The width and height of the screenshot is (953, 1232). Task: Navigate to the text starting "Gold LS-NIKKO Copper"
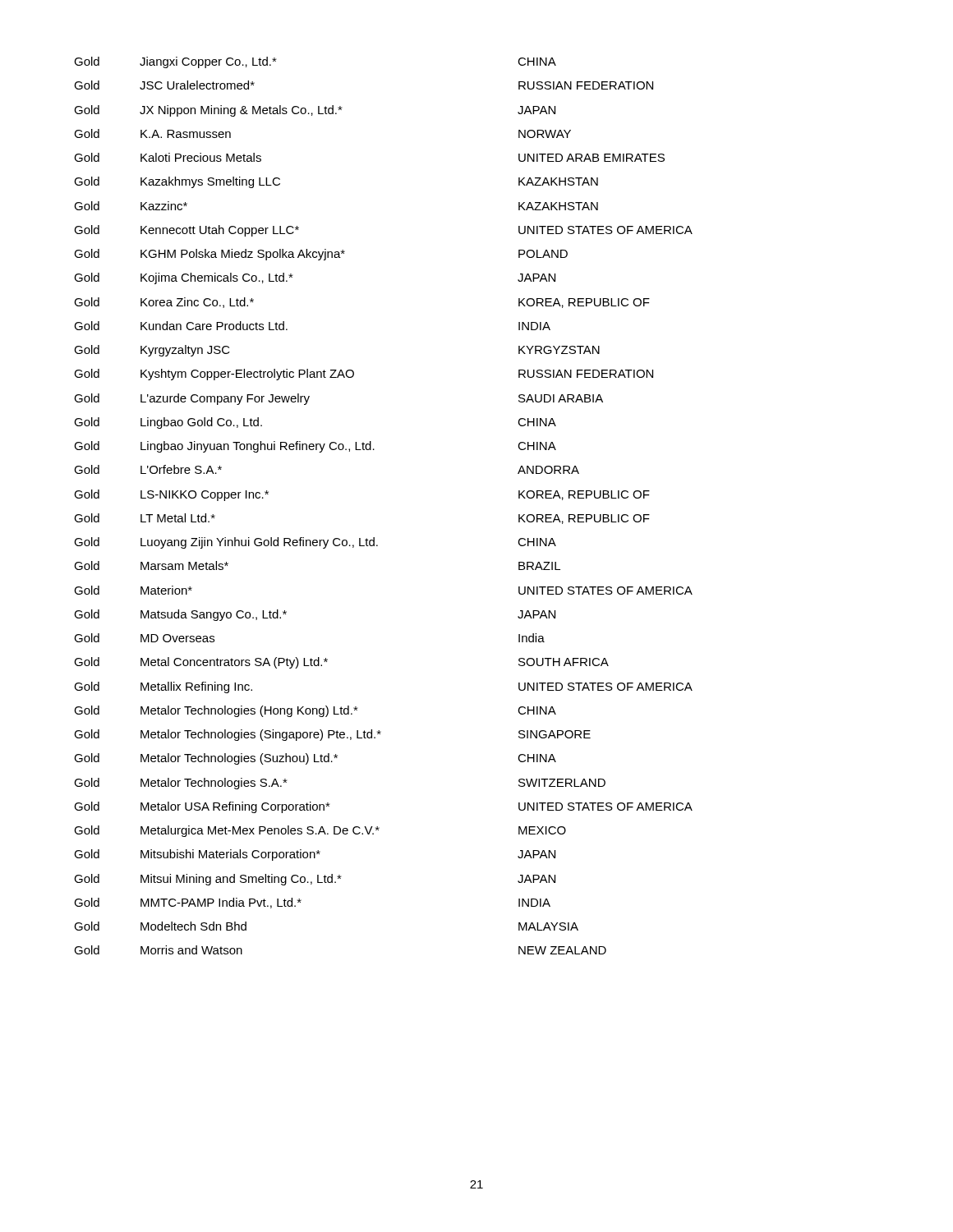(85, 495)
